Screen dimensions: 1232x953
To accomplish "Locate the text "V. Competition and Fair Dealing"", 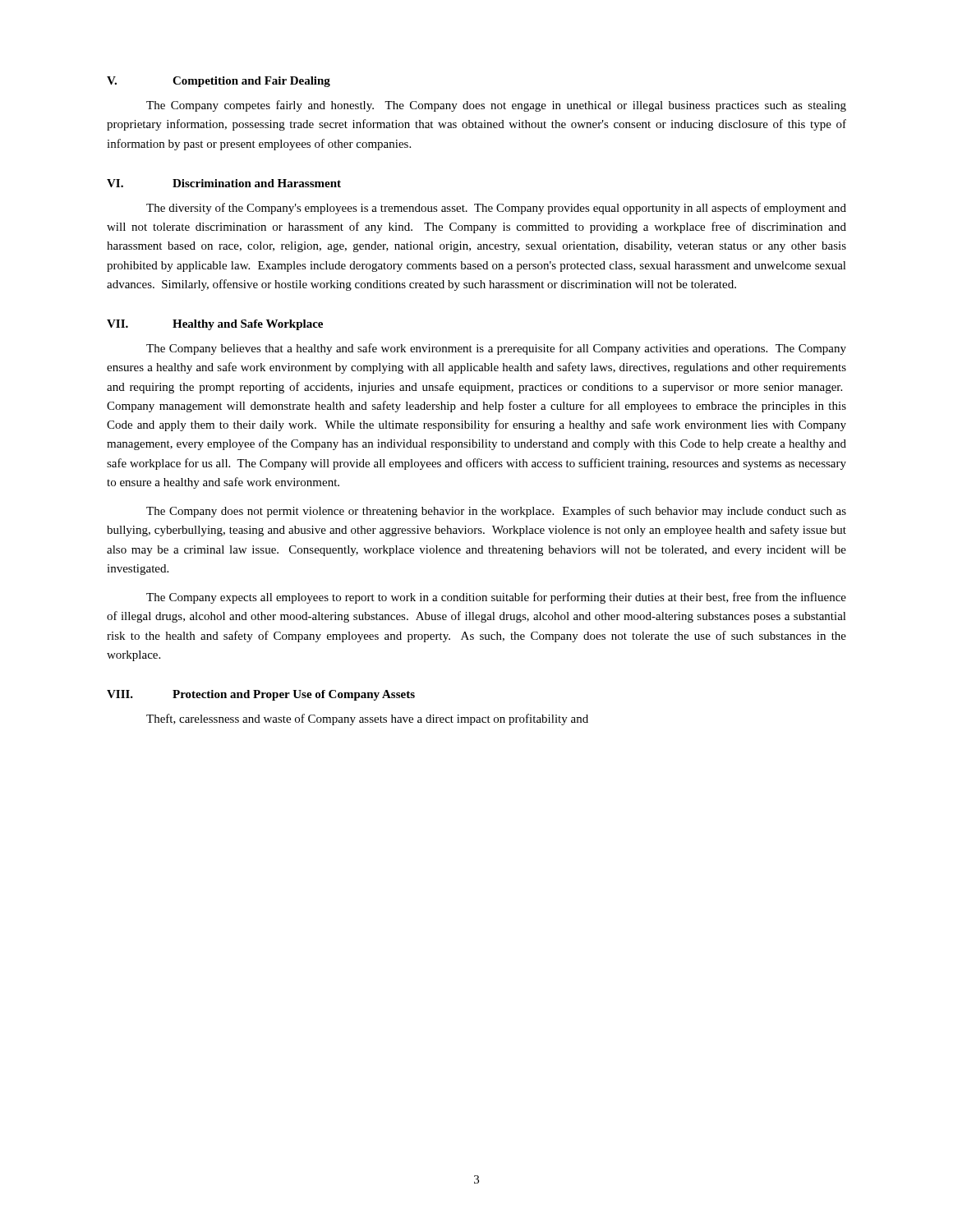I will tap(218, 81).
